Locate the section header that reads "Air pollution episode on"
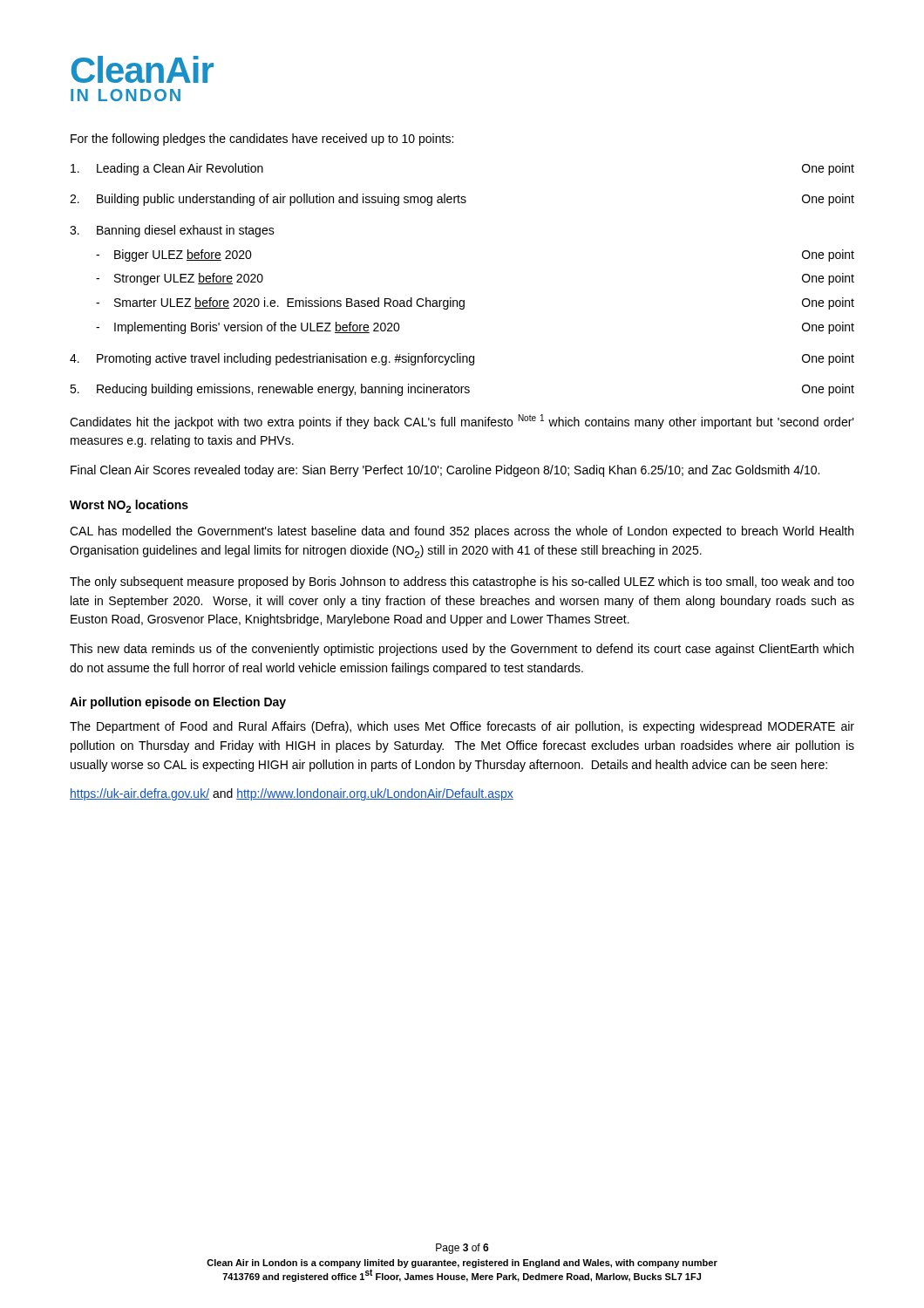 click(x=178, y=702)
